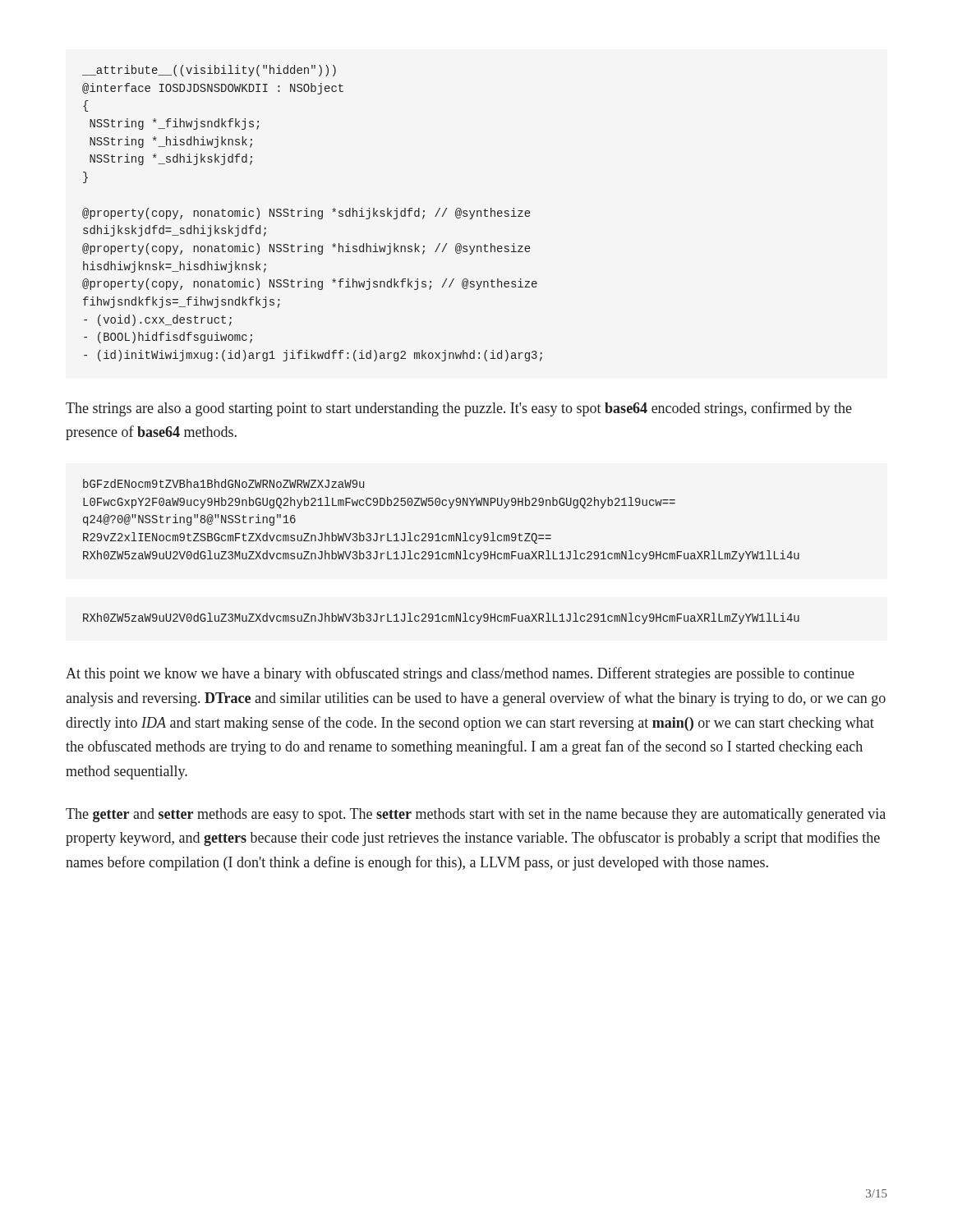This screenshot has width=953, height=1232.
Task: Locate the text block that reads "The getter and setter methods are easy"
Action: (x=476, y=838)
